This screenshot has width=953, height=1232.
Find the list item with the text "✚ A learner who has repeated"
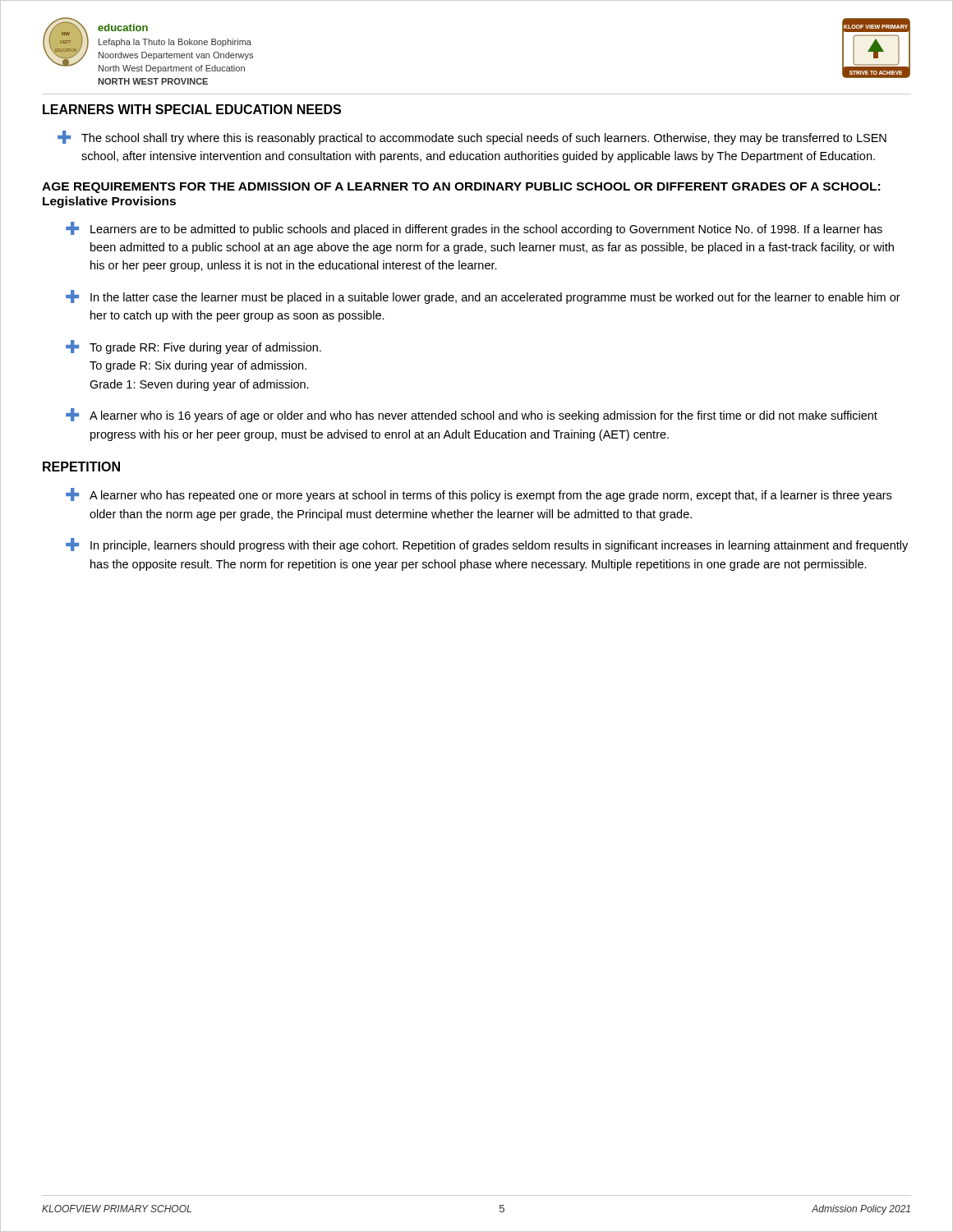click(488, 505)
